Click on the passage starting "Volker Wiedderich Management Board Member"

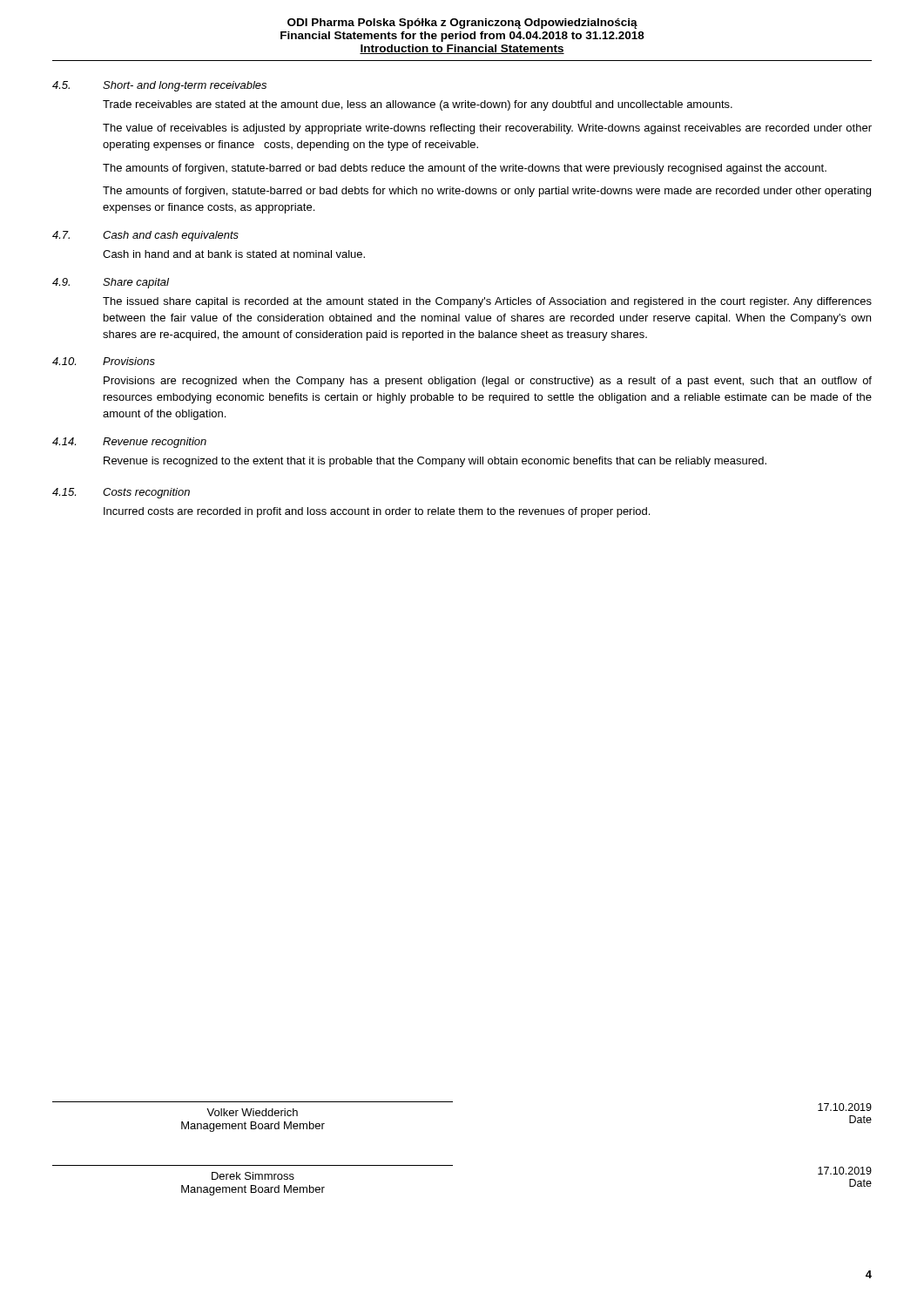[253, 1116]
